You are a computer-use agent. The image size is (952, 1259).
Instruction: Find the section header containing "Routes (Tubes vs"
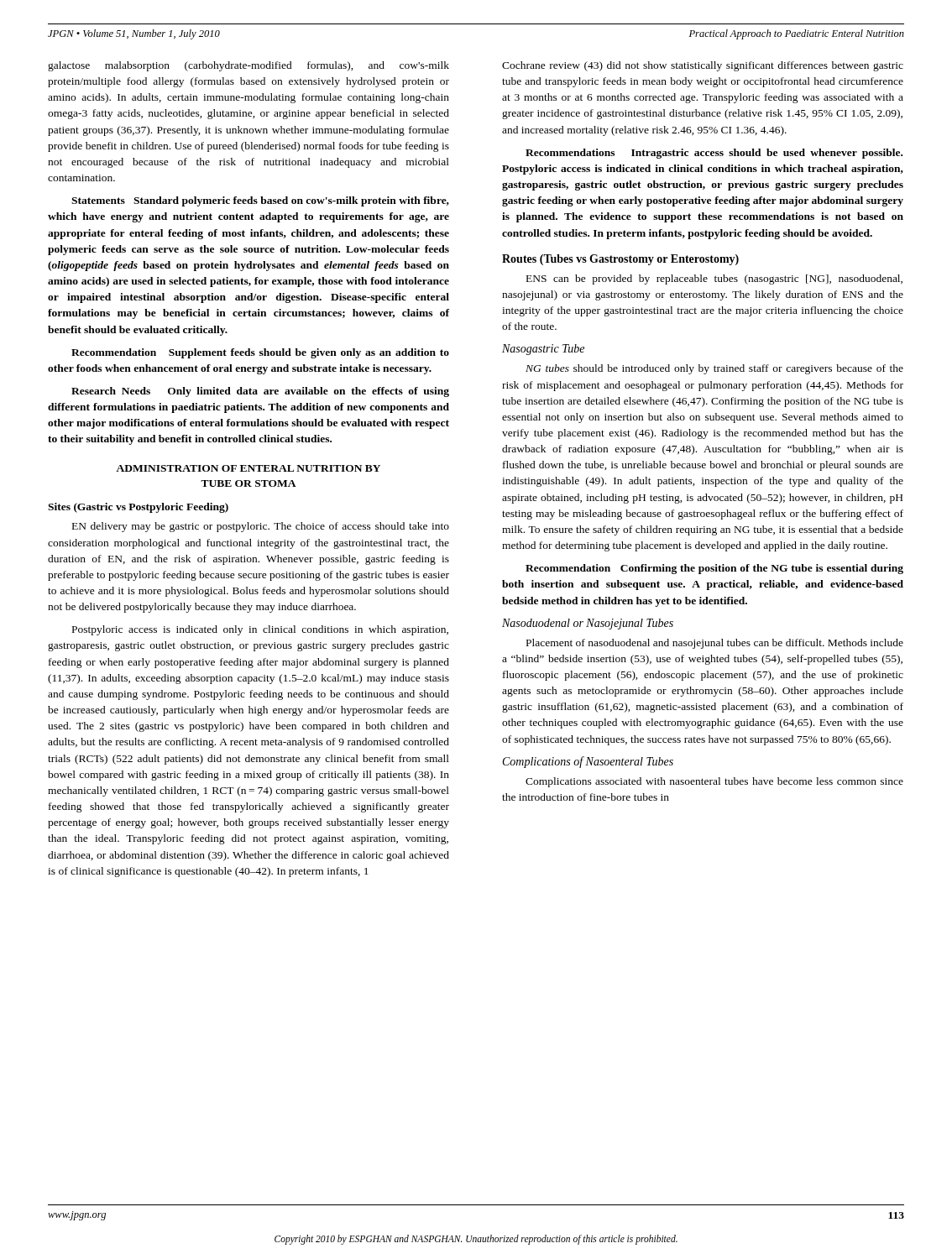tap(620, 259)
